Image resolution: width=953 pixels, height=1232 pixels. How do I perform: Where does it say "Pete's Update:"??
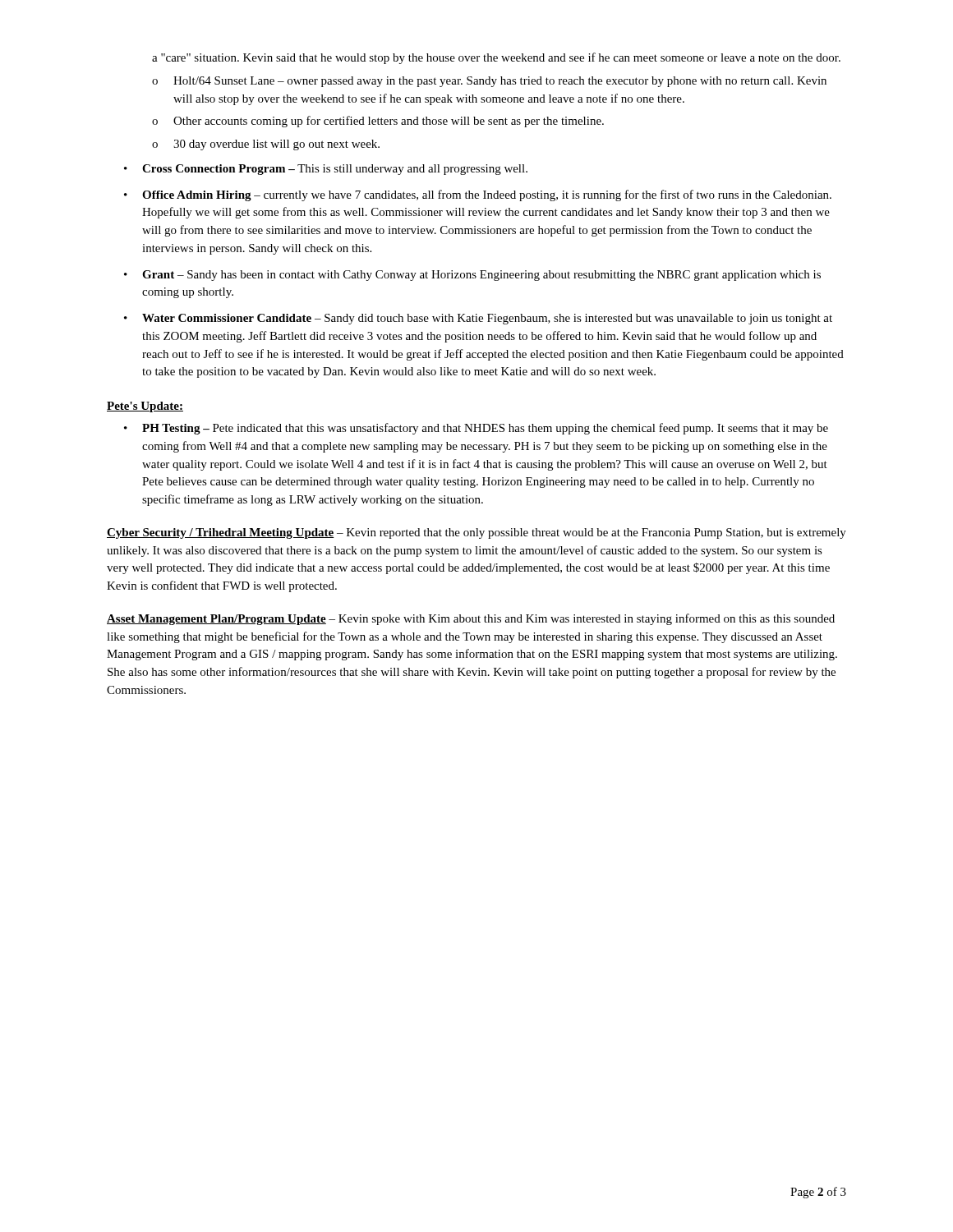(145, 406)
